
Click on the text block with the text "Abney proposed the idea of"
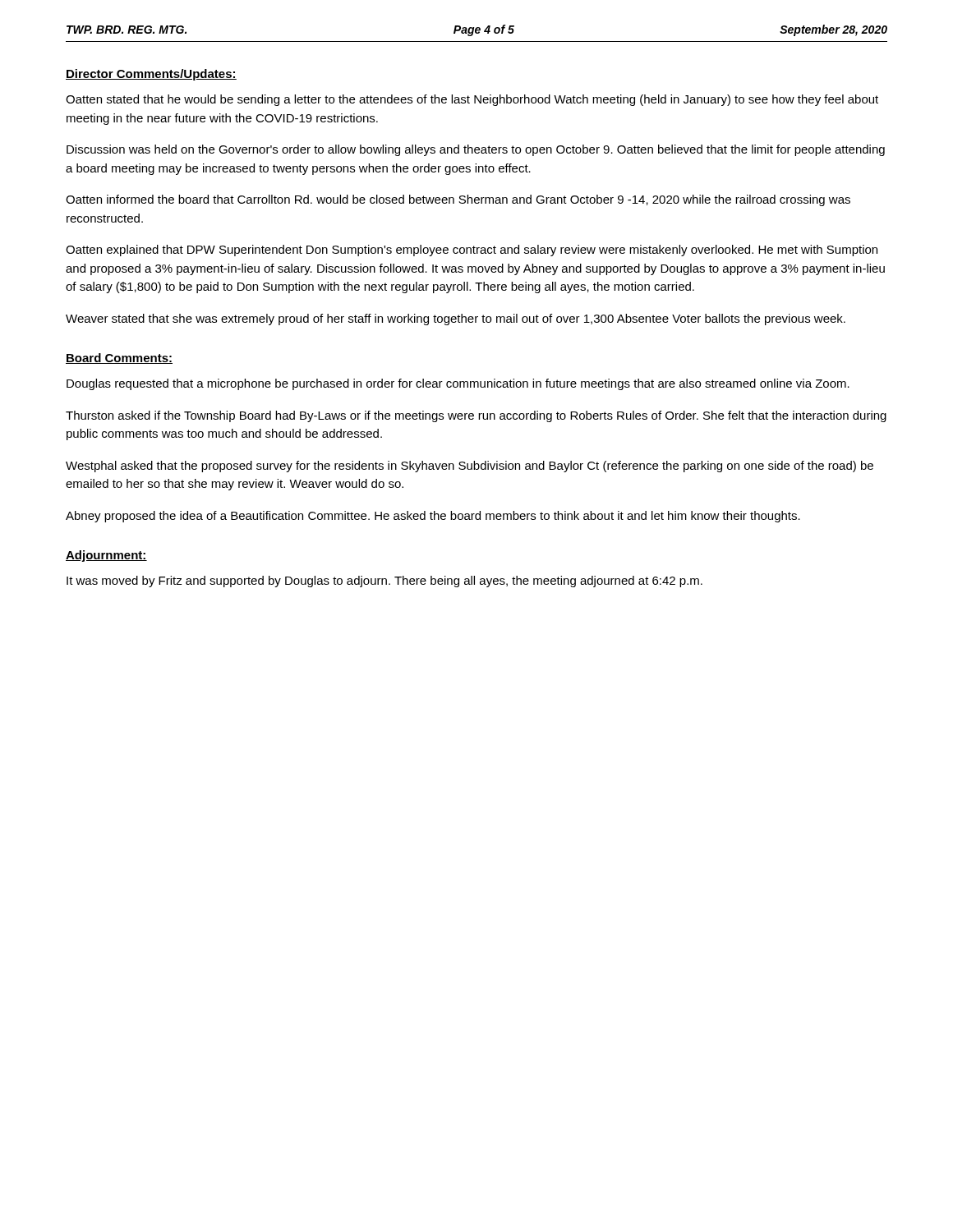click(x=433, y=515)
